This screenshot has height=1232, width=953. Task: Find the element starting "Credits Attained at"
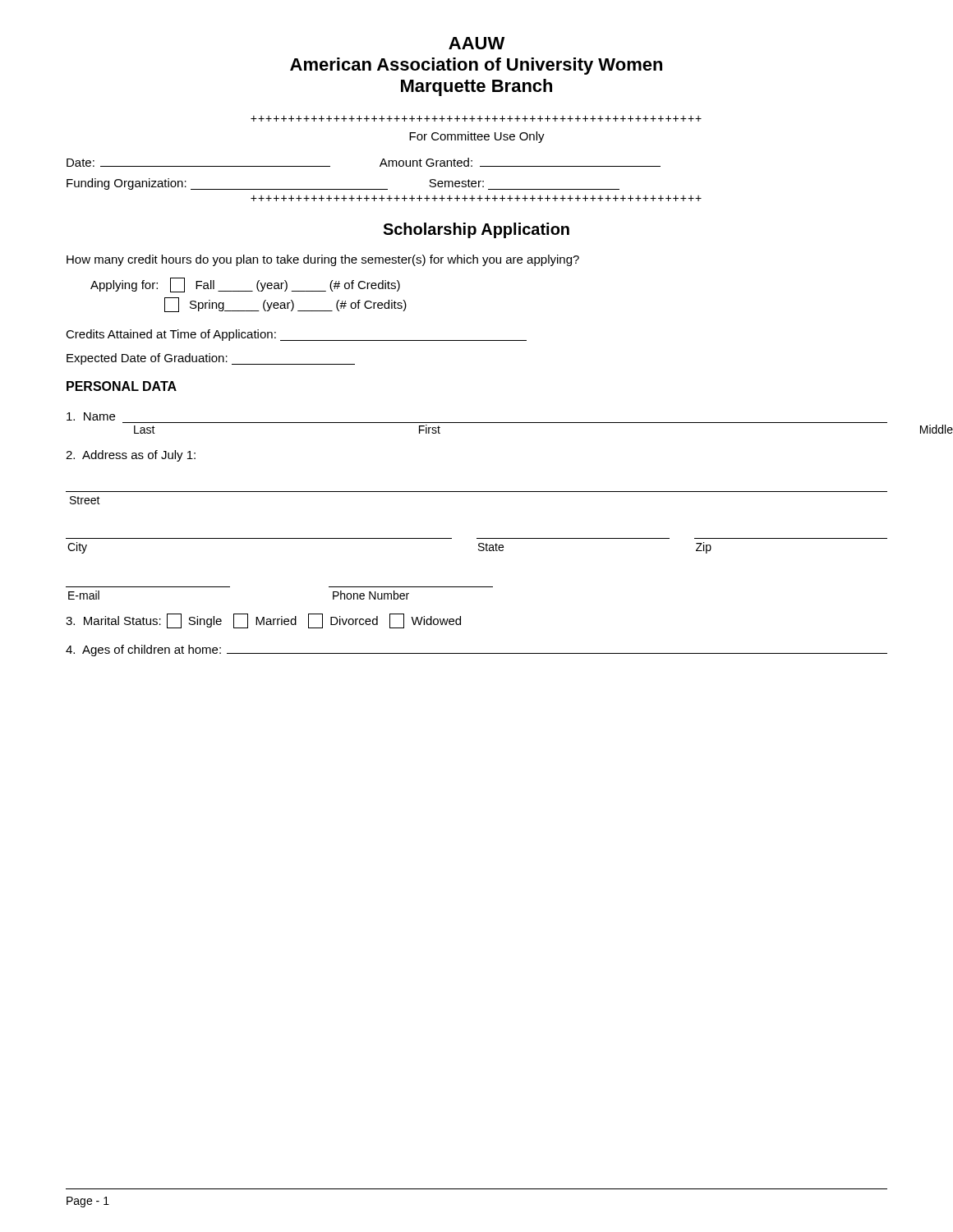coord(296,333)
